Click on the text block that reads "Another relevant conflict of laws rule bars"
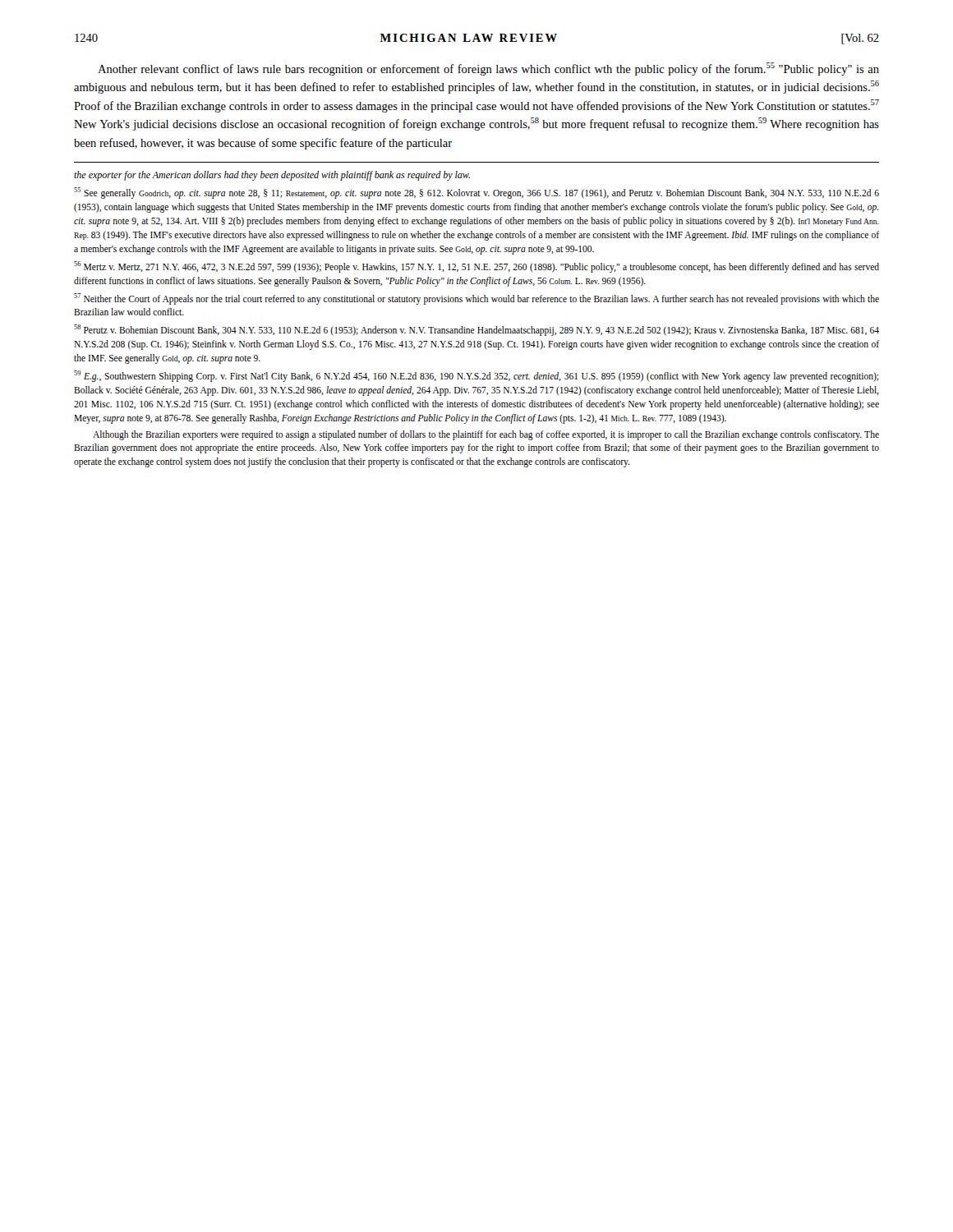 (x=476, y=106)
